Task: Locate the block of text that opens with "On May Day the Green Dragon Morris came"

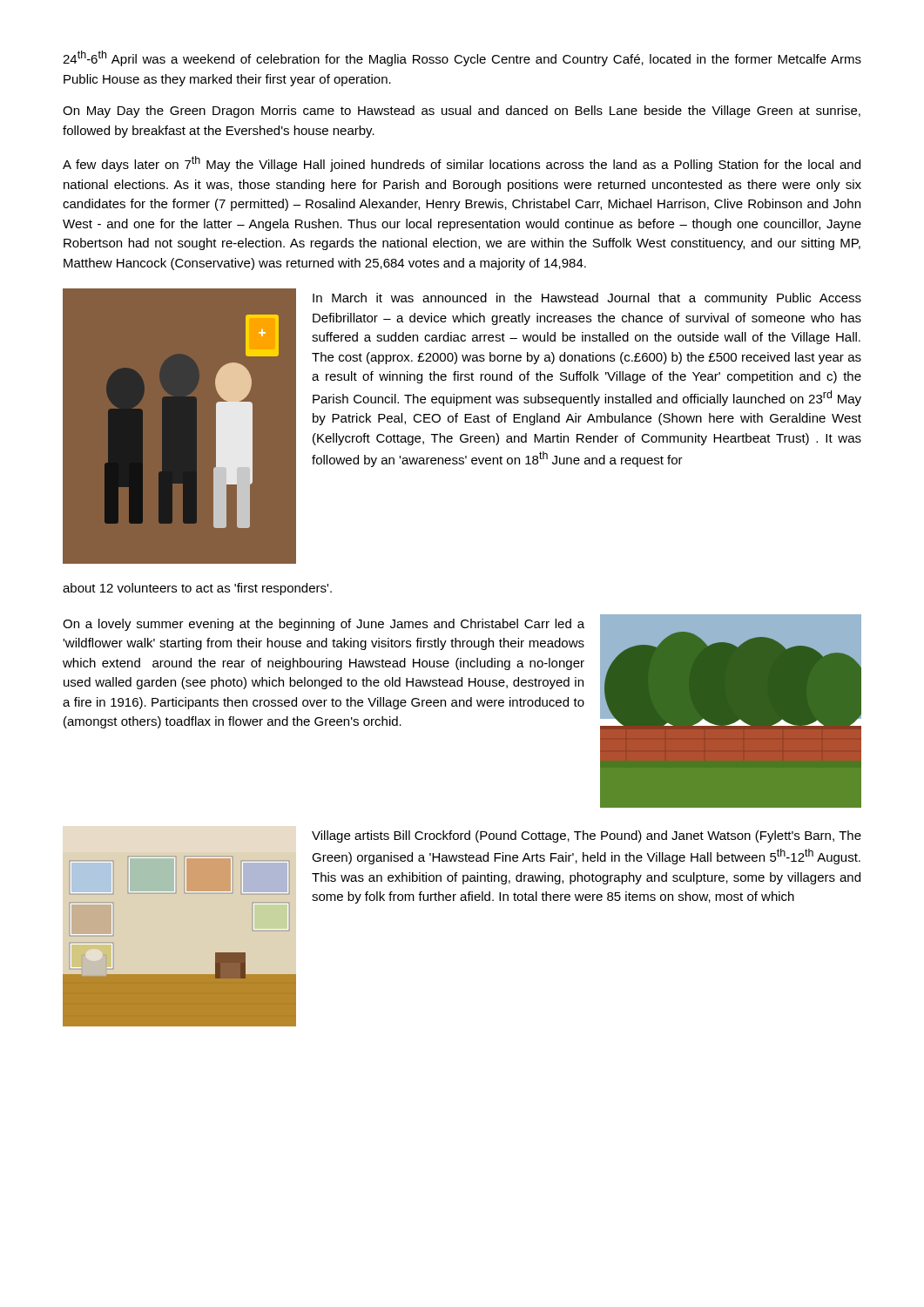Action: 462,120
